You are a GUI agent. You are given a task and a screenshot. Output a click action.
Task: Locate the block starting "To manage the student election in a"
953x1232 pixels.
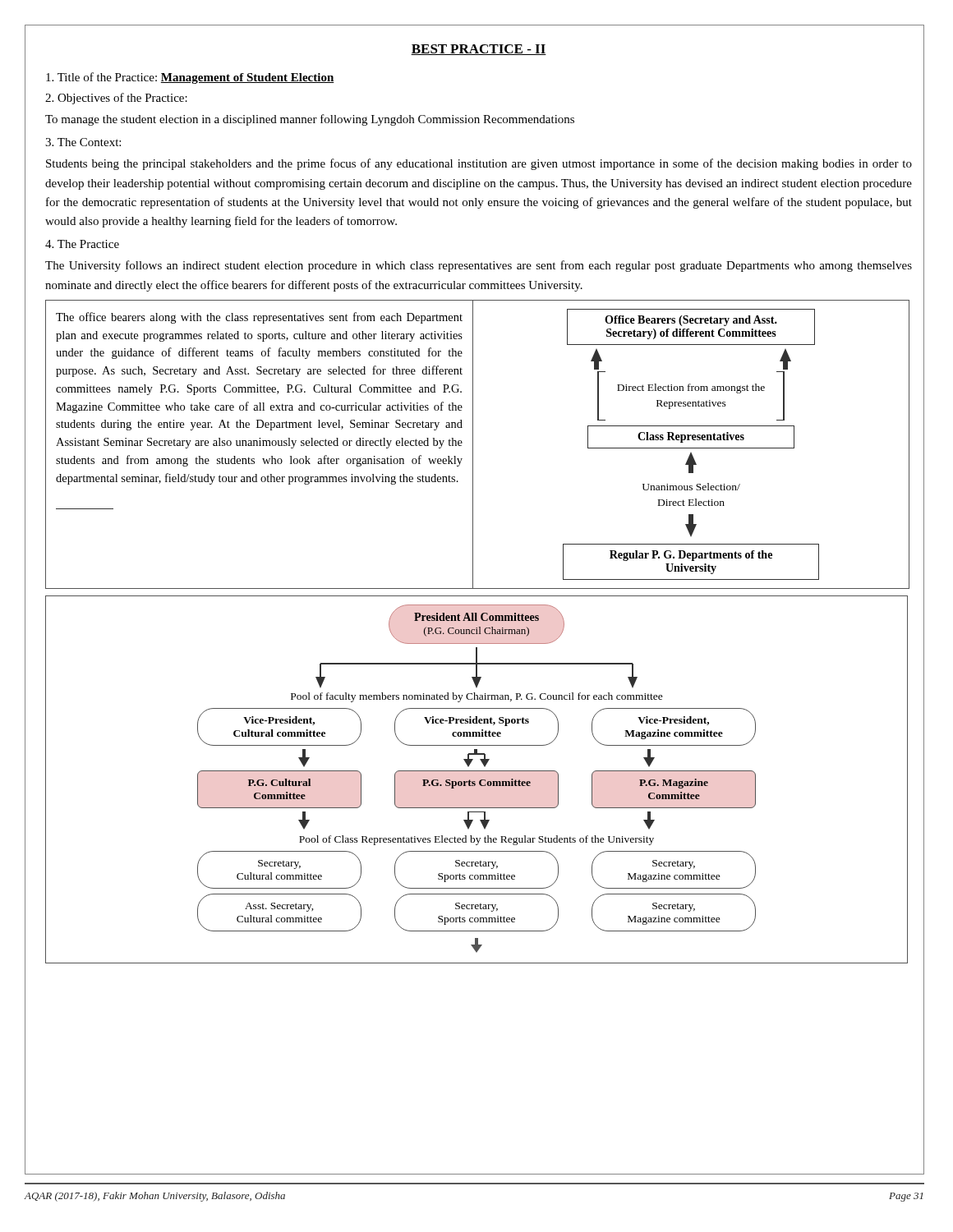pos(310,119)
